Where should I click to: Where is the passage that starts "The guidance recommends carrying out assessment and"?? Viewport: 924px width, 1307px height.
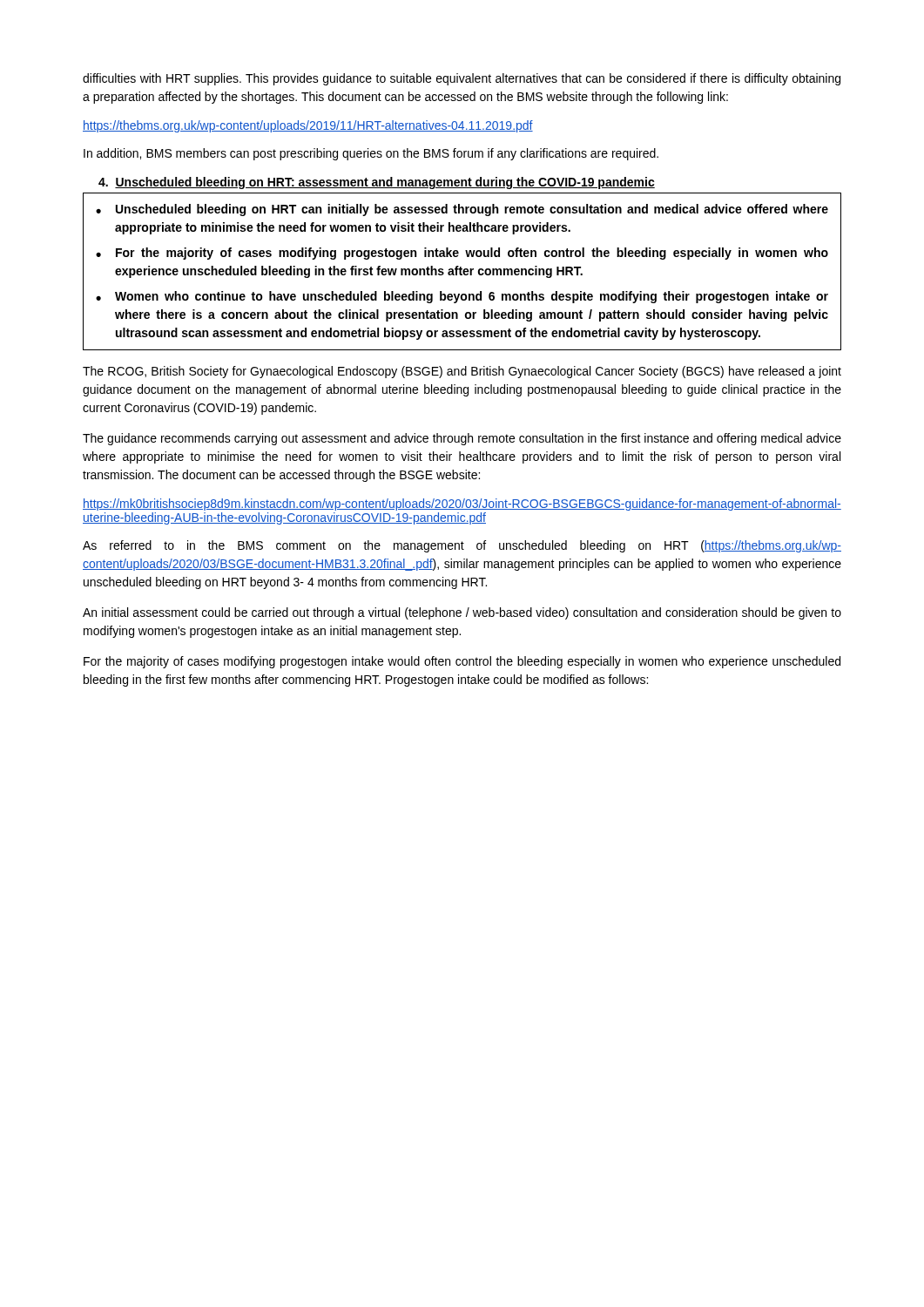point(462,457)
